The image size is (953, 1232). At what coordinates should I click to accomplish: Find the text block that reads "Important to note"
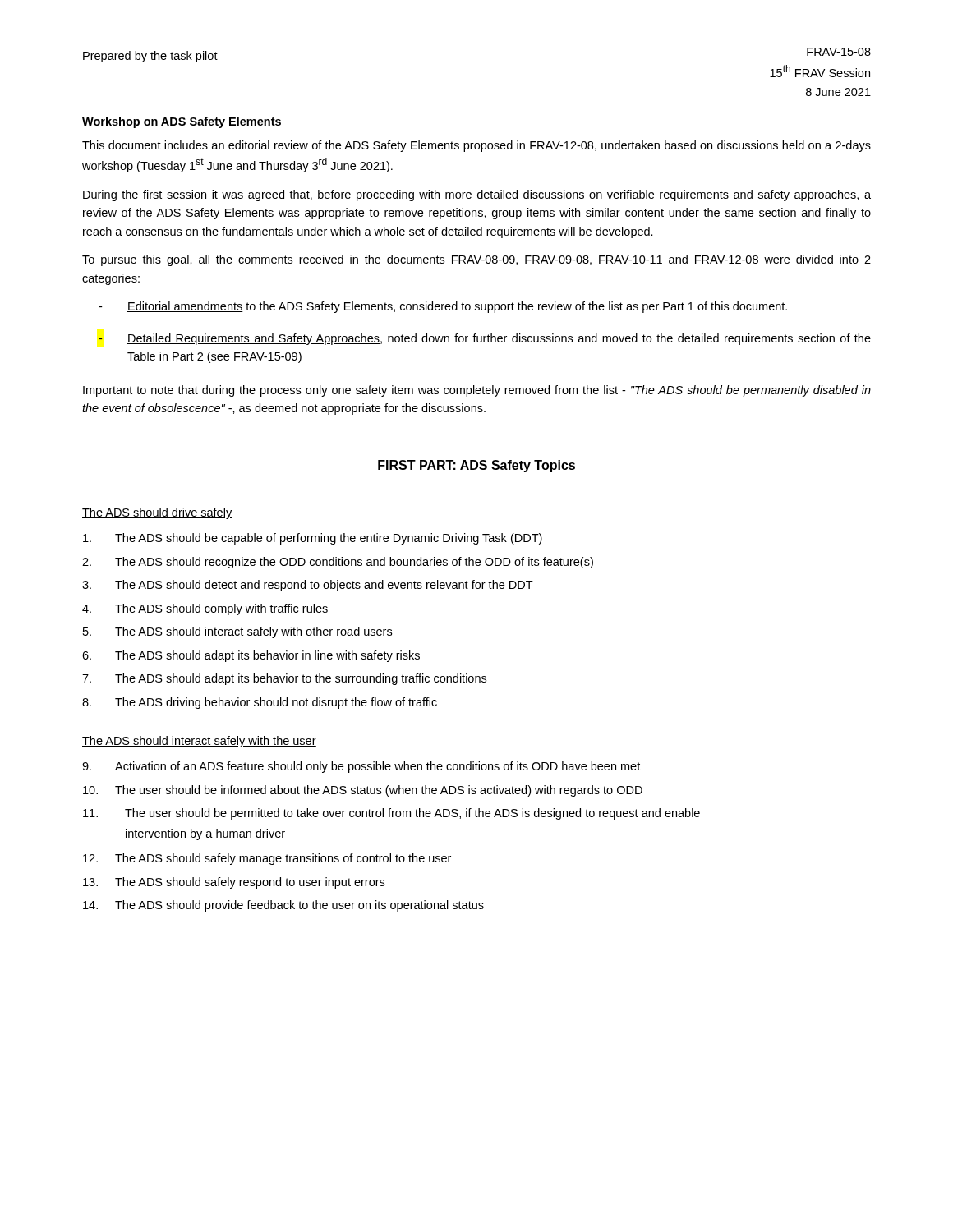(x=476, y=399)
